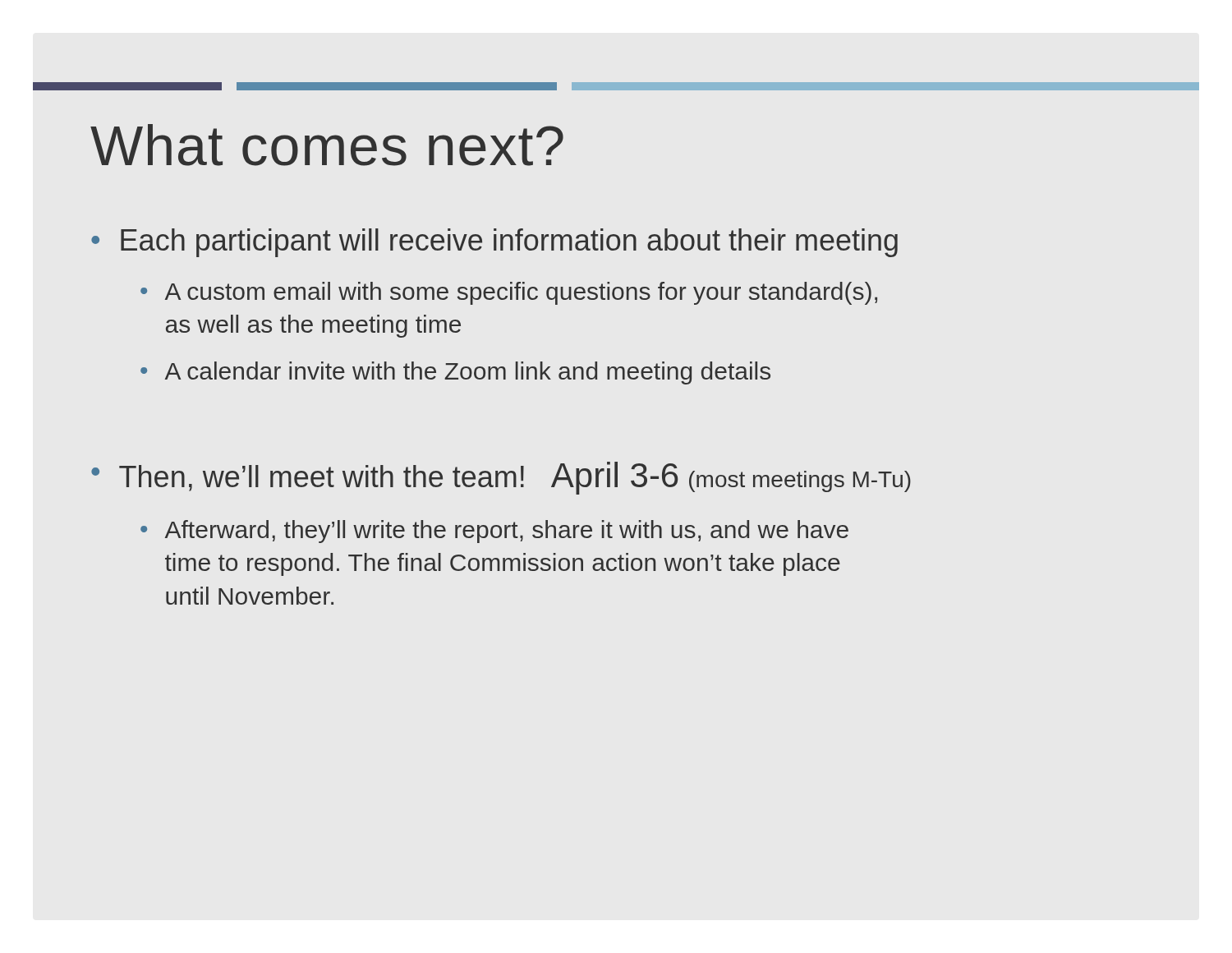
Task: Find the list item containing "• A custom email with some"
Action: click(x=510, y=308)
